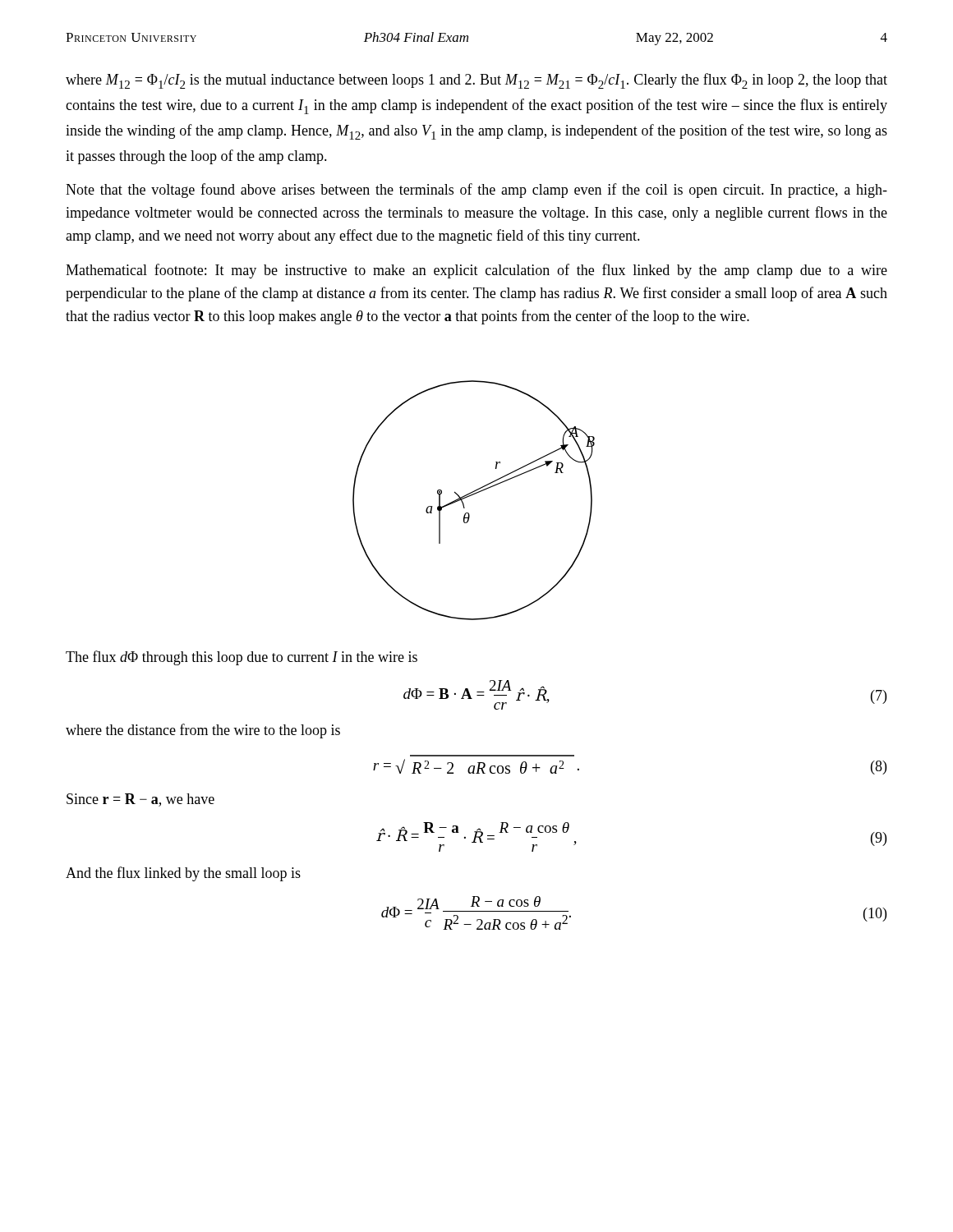Click on the element starting "where M12 ="
The height and width of the screenshot is (1232, 953).
click(476, 118)
